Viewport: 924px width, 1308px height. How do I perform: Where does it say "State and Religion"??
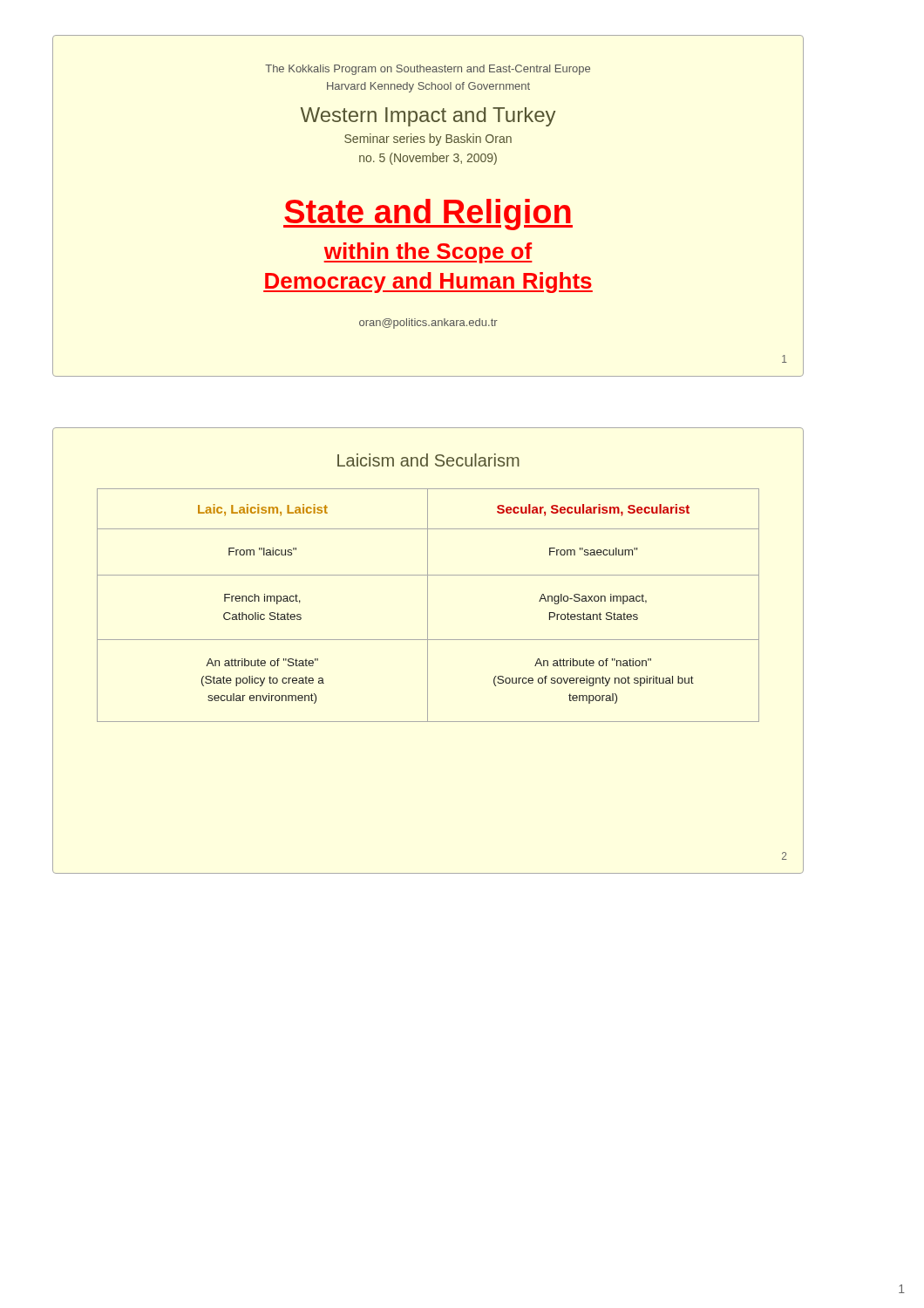coord(428,212)
